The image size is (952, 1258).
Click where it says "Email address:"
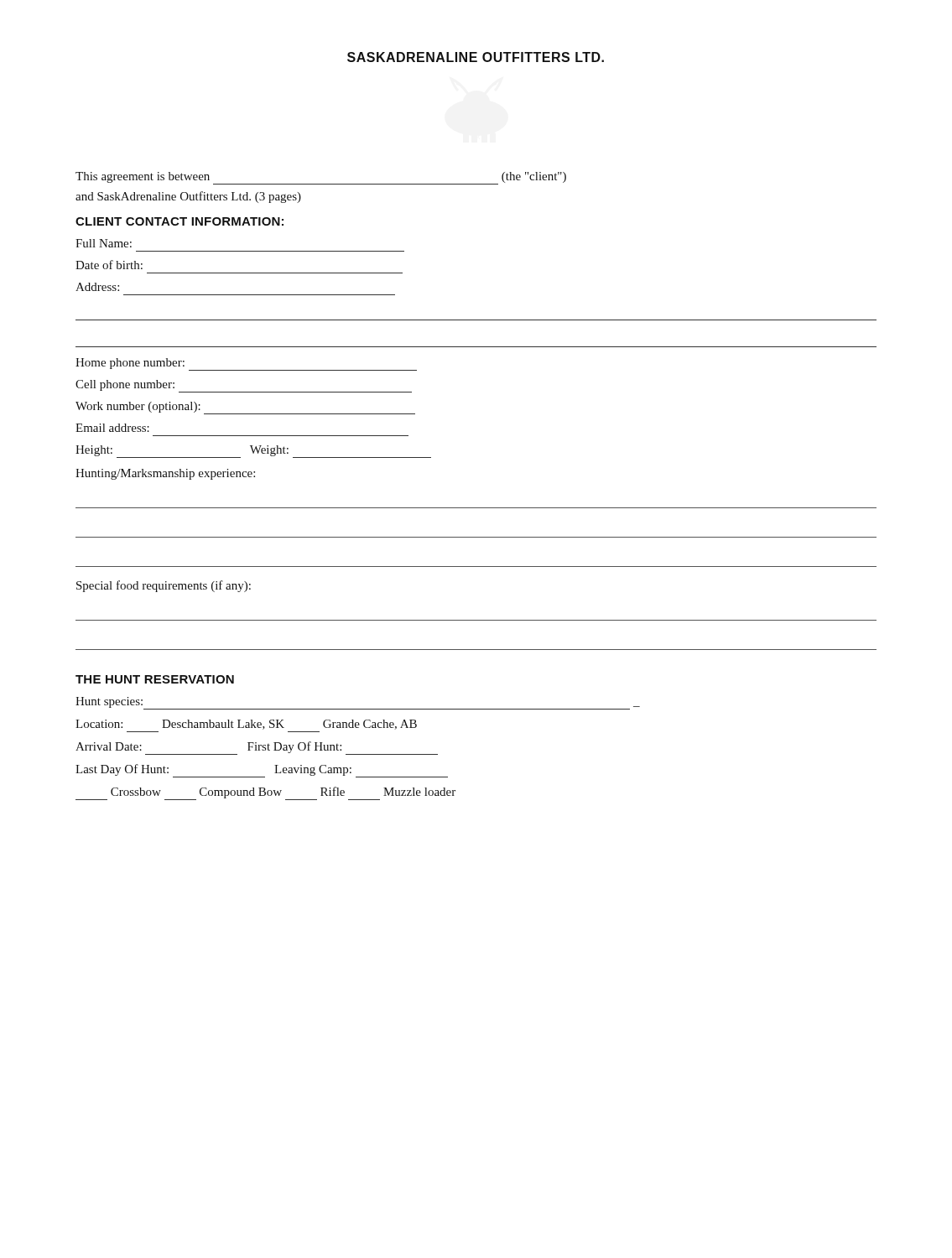(x=242, y=429)
